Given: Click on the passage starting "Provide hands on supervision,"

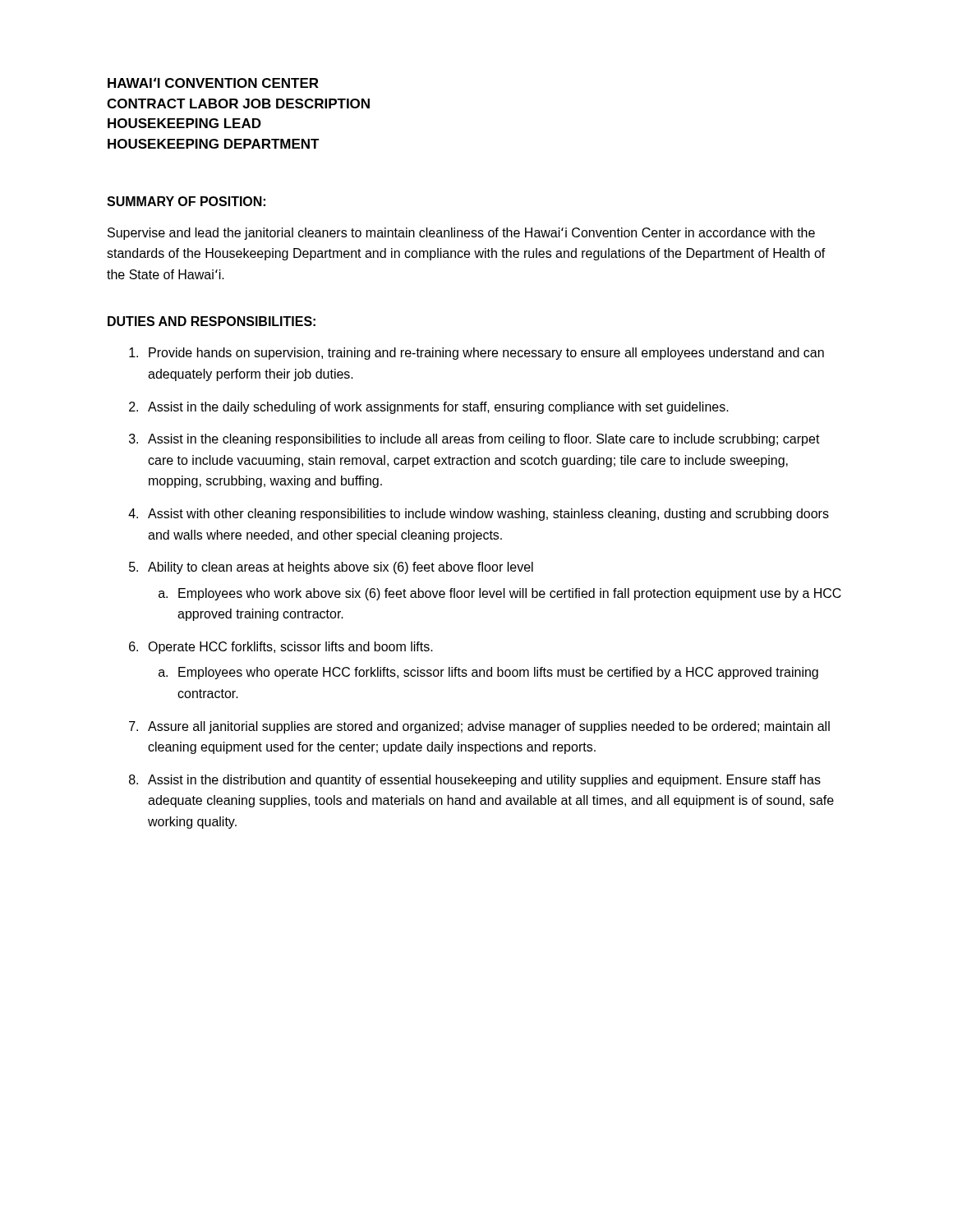Looking at the screenshot, I should point(486,364).
